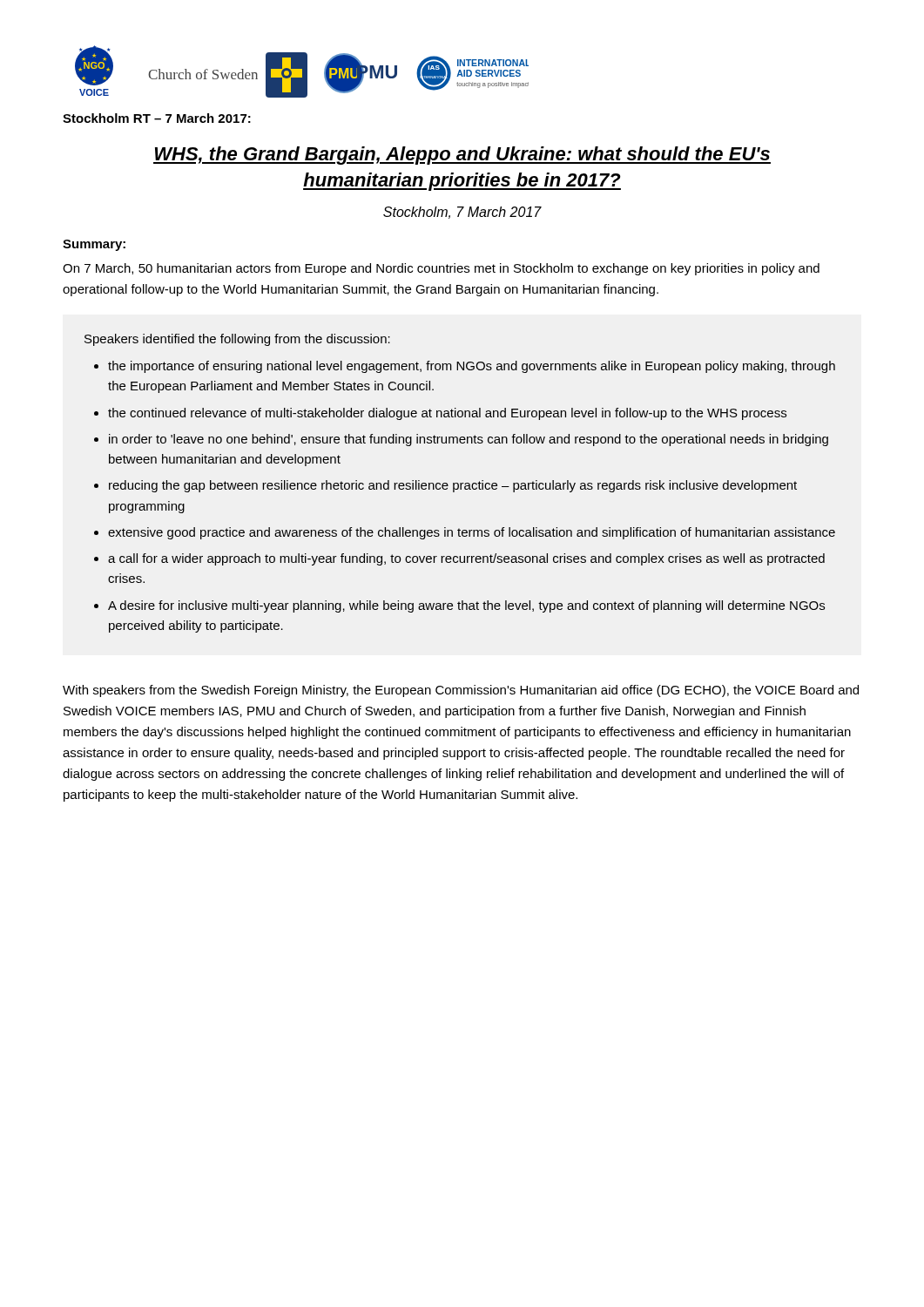Click the passage that begins "On 7 March, 50 humanitarian"

[x=441, y=278]
